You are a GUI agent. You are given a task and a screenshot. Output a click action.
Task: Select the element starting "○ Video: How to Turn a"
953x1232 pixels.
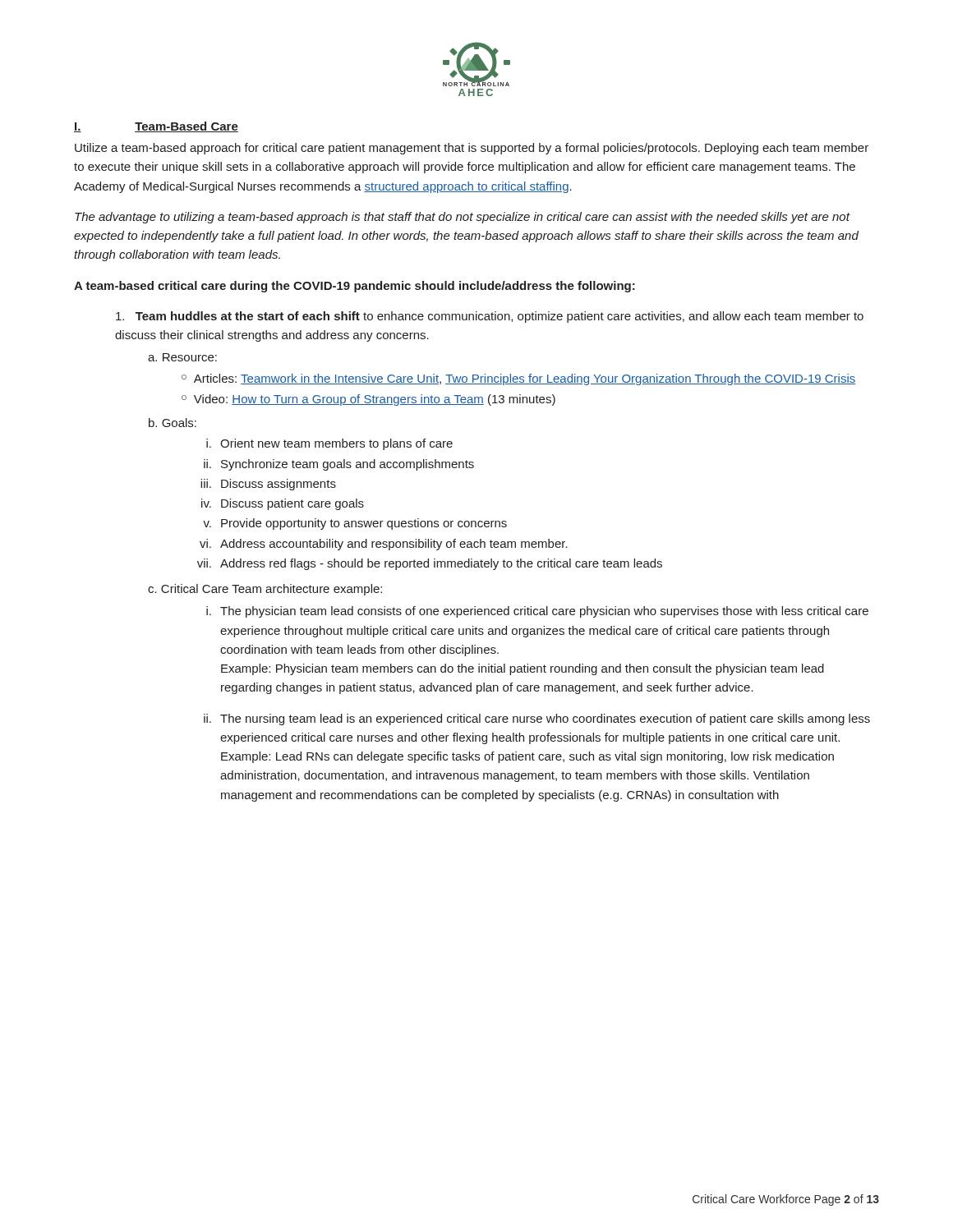368,399
